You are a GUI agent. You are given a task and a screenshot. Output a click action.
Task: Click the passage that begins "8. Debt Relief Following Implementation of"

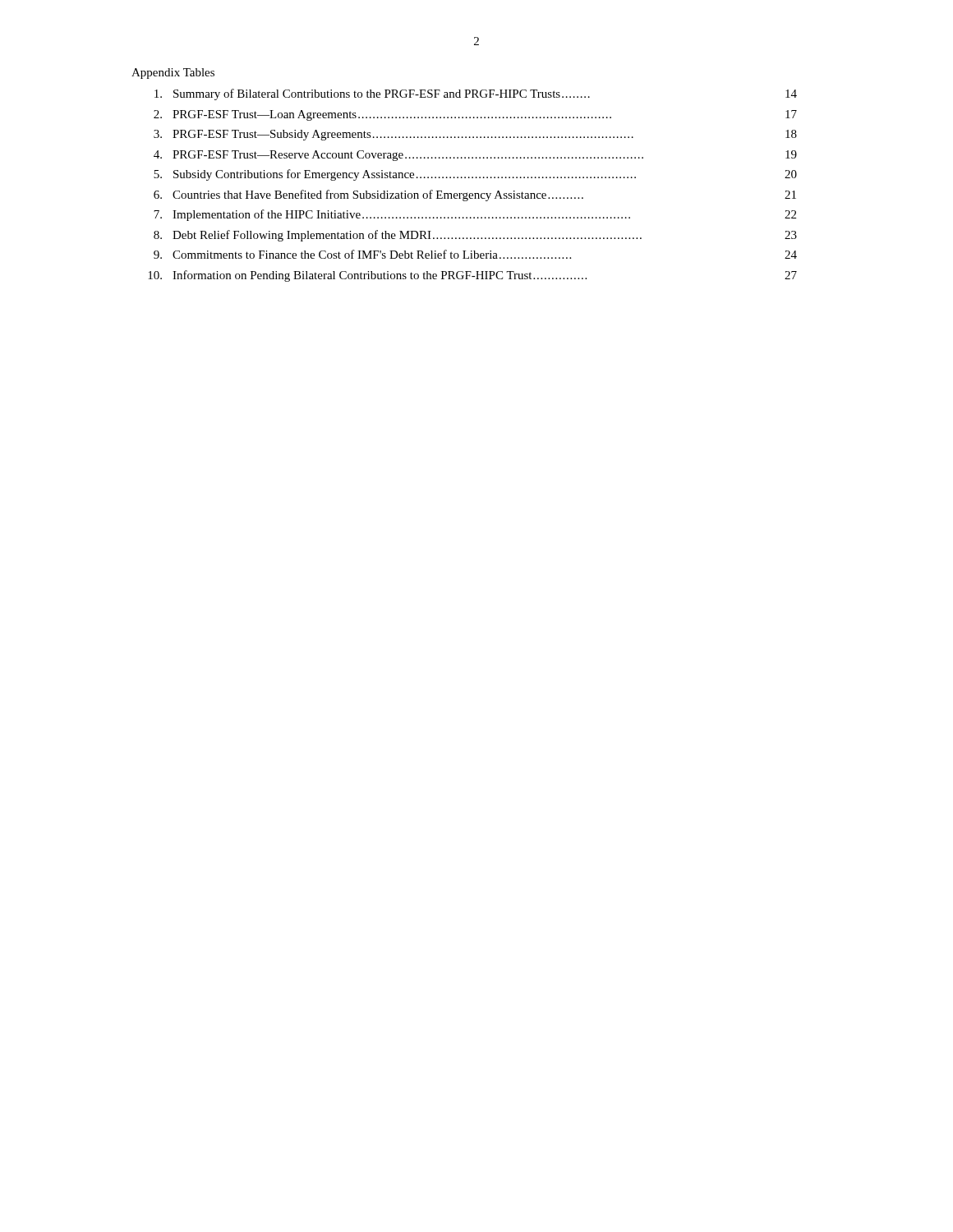[464, 235]
